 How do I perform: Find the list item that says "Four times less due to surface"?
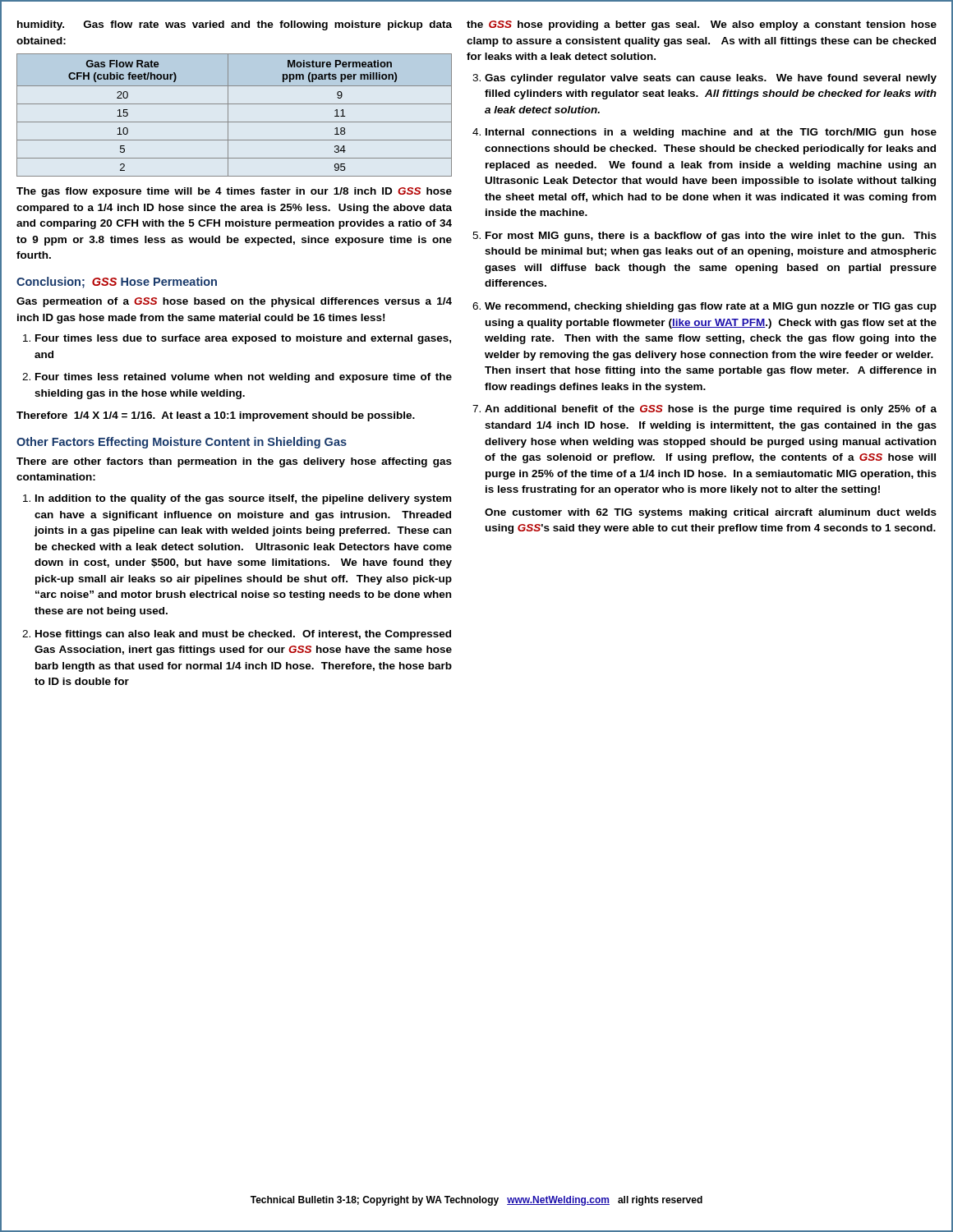tap(243, 346)
